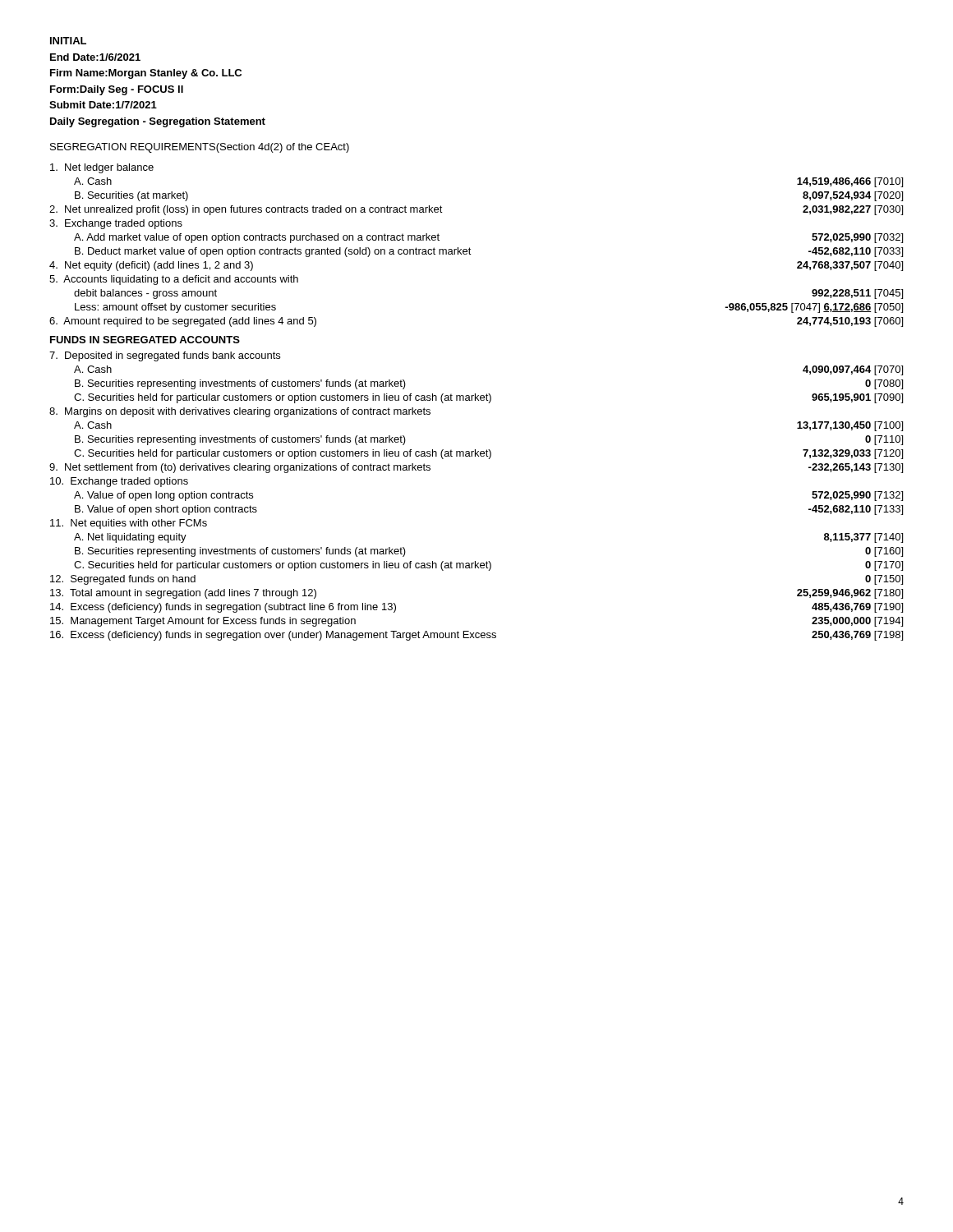
Task: Find the element starting "8. Margins on deposit"
Action: click(x=240, y=411)
